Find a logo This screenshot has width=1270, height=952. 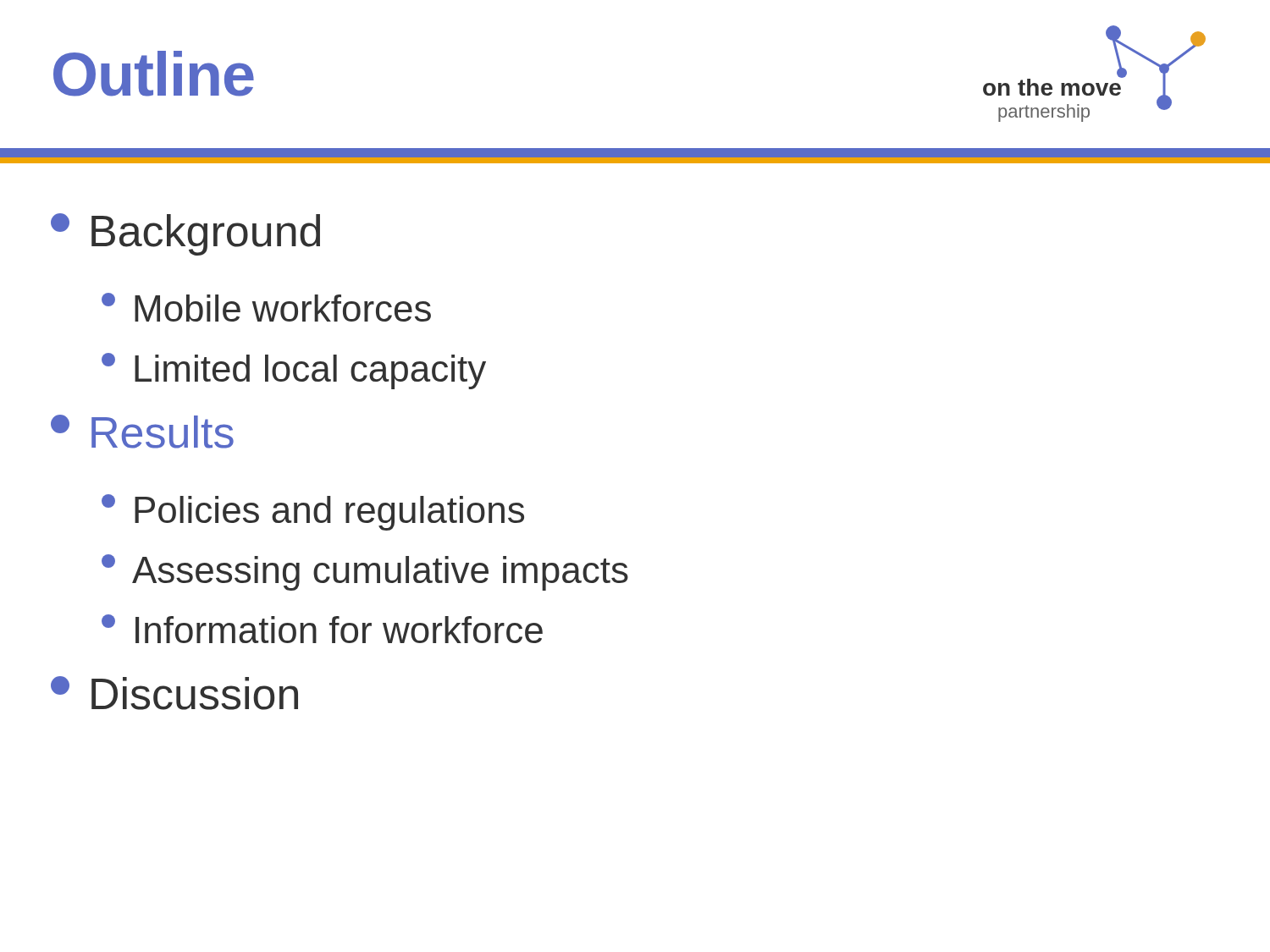(1101, 74)
